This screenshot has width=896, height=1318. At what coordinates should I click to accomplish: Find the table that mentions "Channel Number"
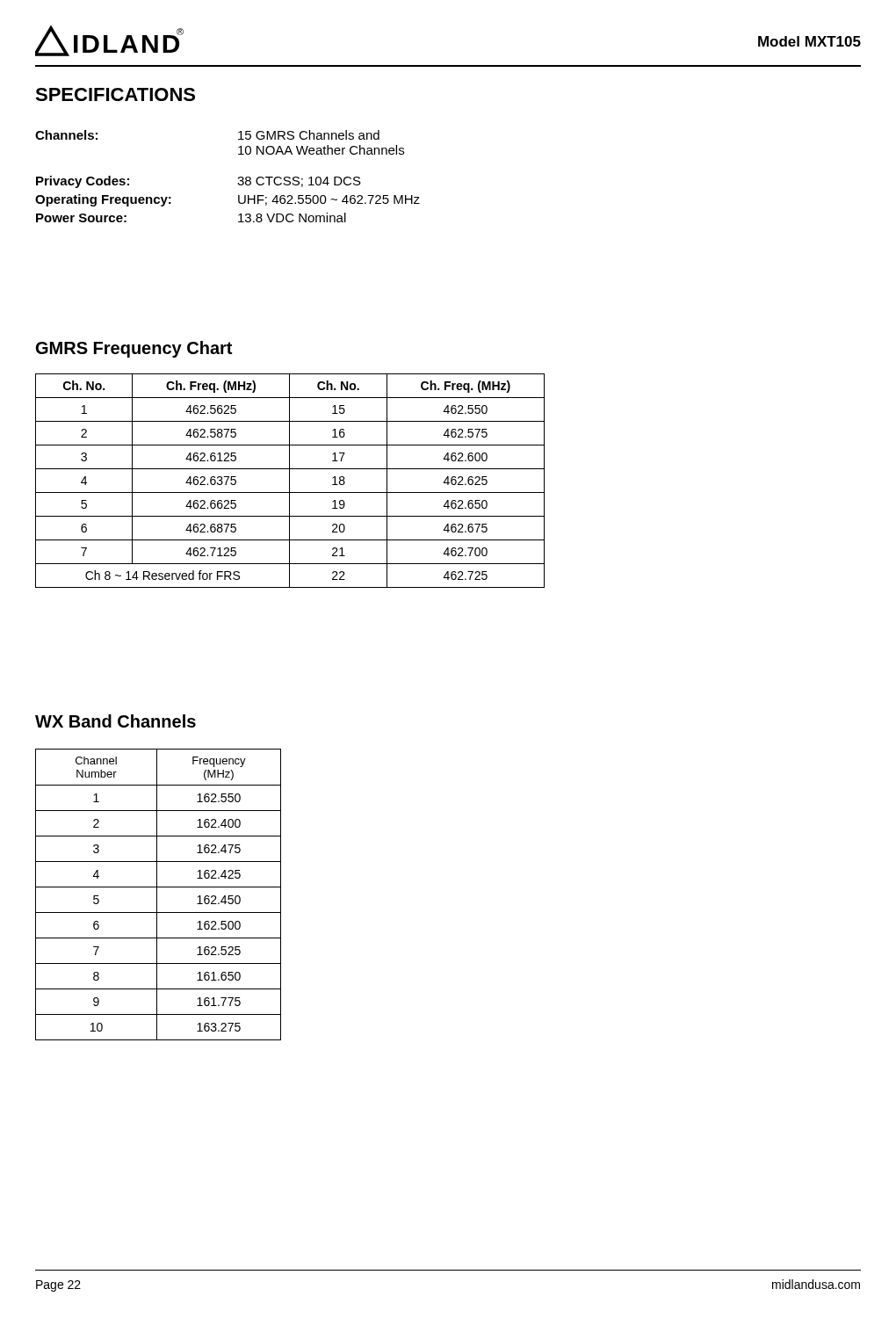click(x=158, y=894)
